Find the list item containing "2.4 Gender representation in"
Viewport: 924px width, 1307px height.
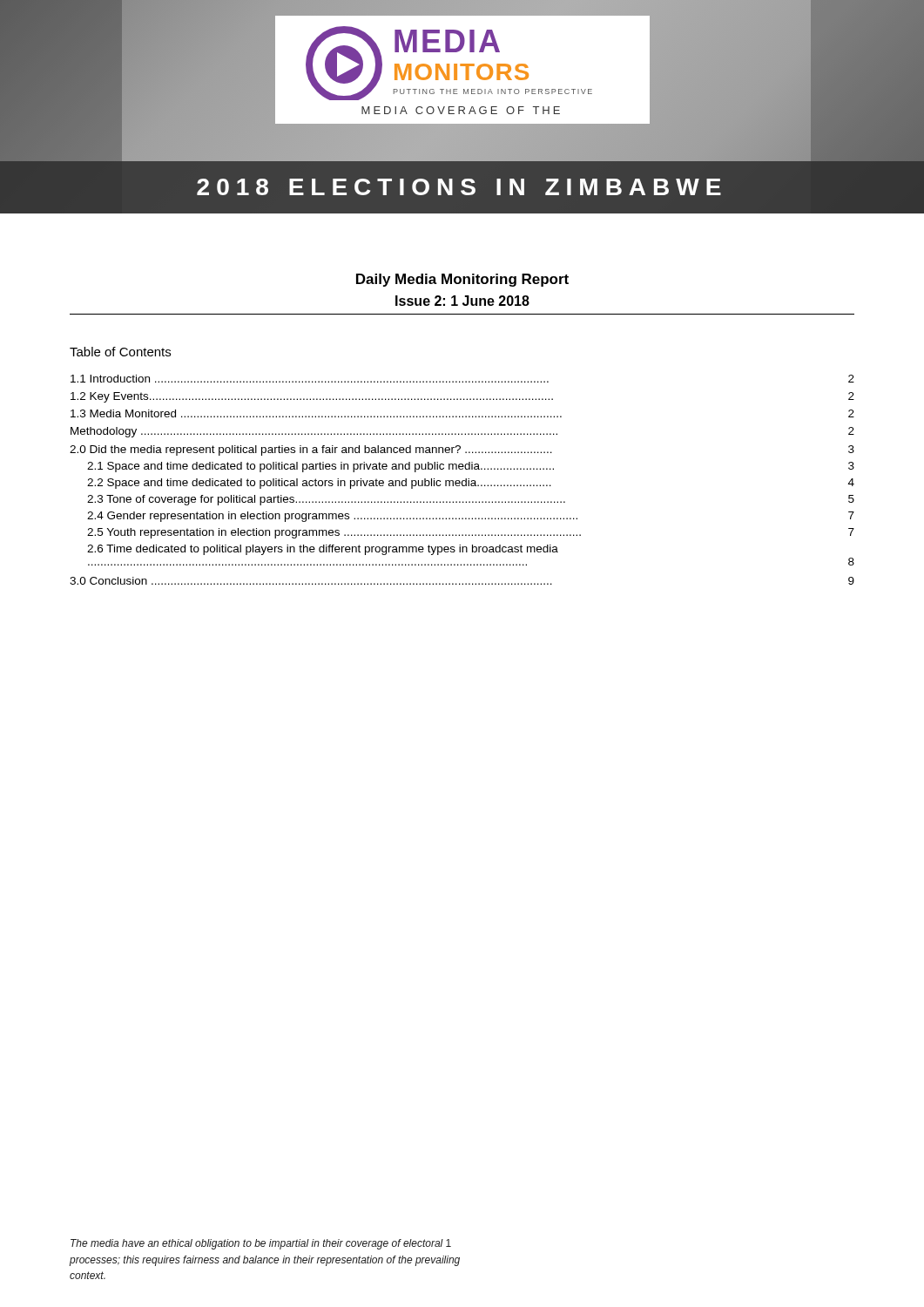coord(471,515)
